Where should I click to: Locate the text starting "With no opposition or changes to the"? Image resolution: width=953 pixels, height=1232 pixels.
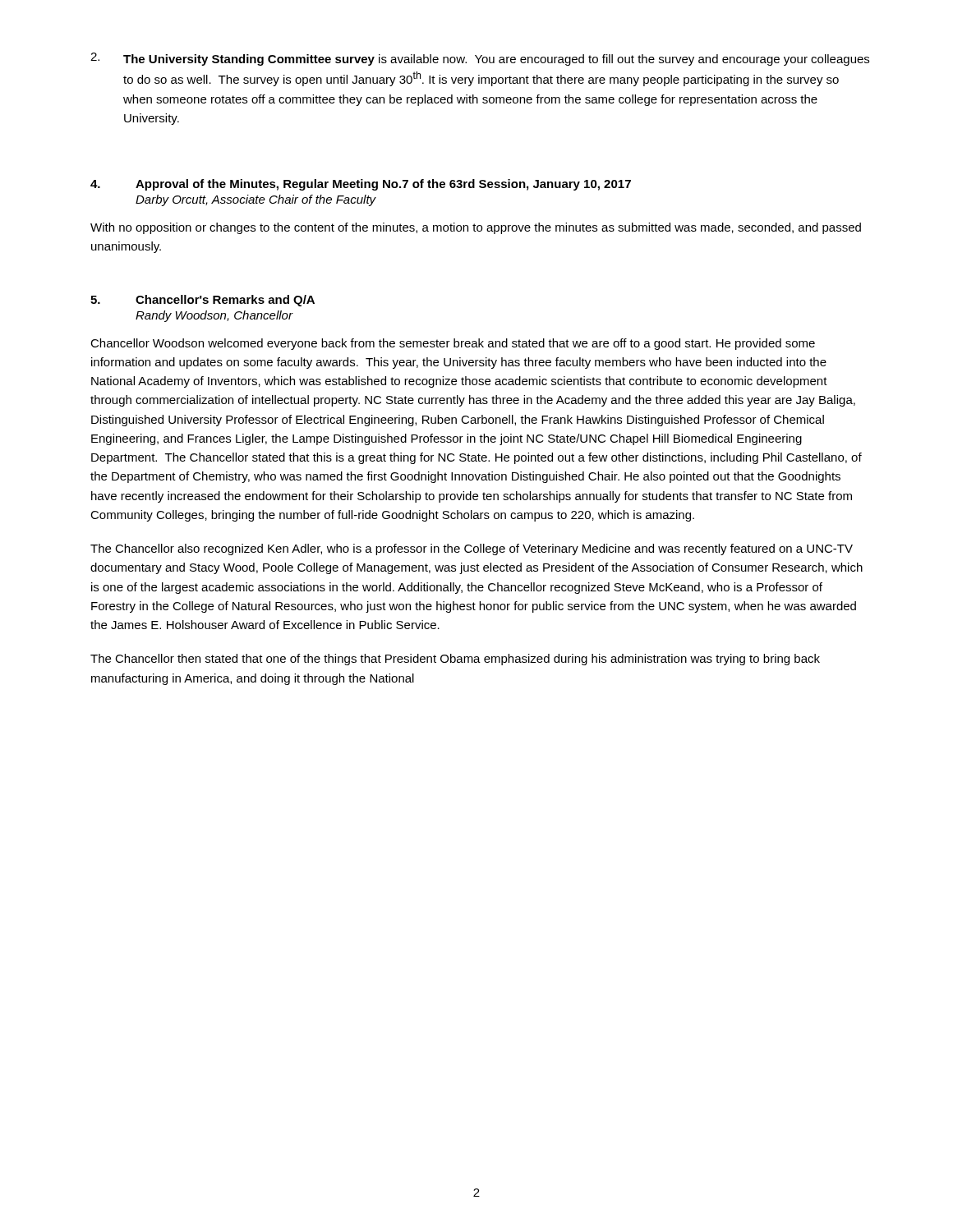point(476,237)
